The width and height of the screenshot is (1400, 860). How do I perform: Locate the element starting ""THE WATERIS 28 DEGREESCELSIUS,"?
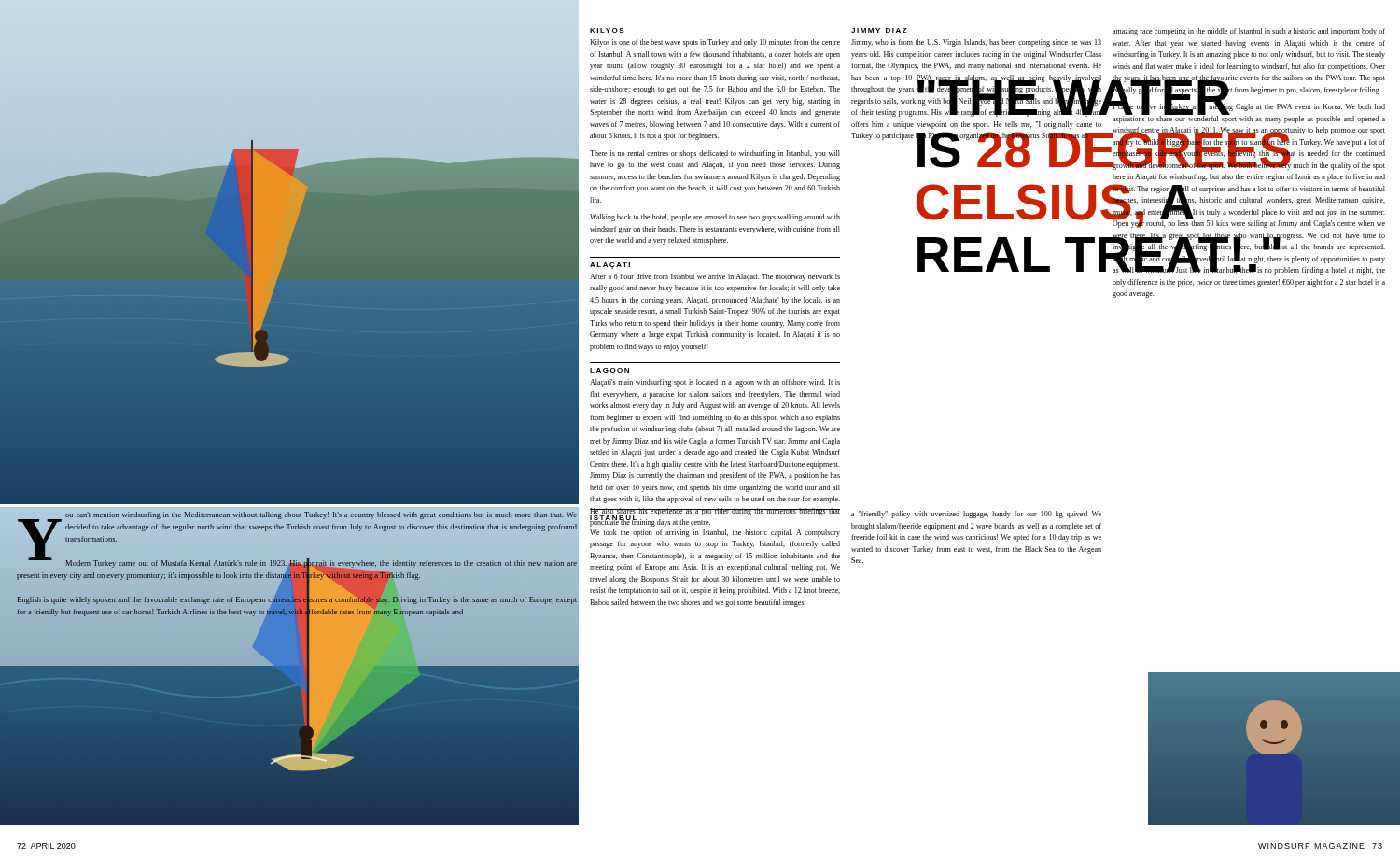click(x=1103, y=176)
